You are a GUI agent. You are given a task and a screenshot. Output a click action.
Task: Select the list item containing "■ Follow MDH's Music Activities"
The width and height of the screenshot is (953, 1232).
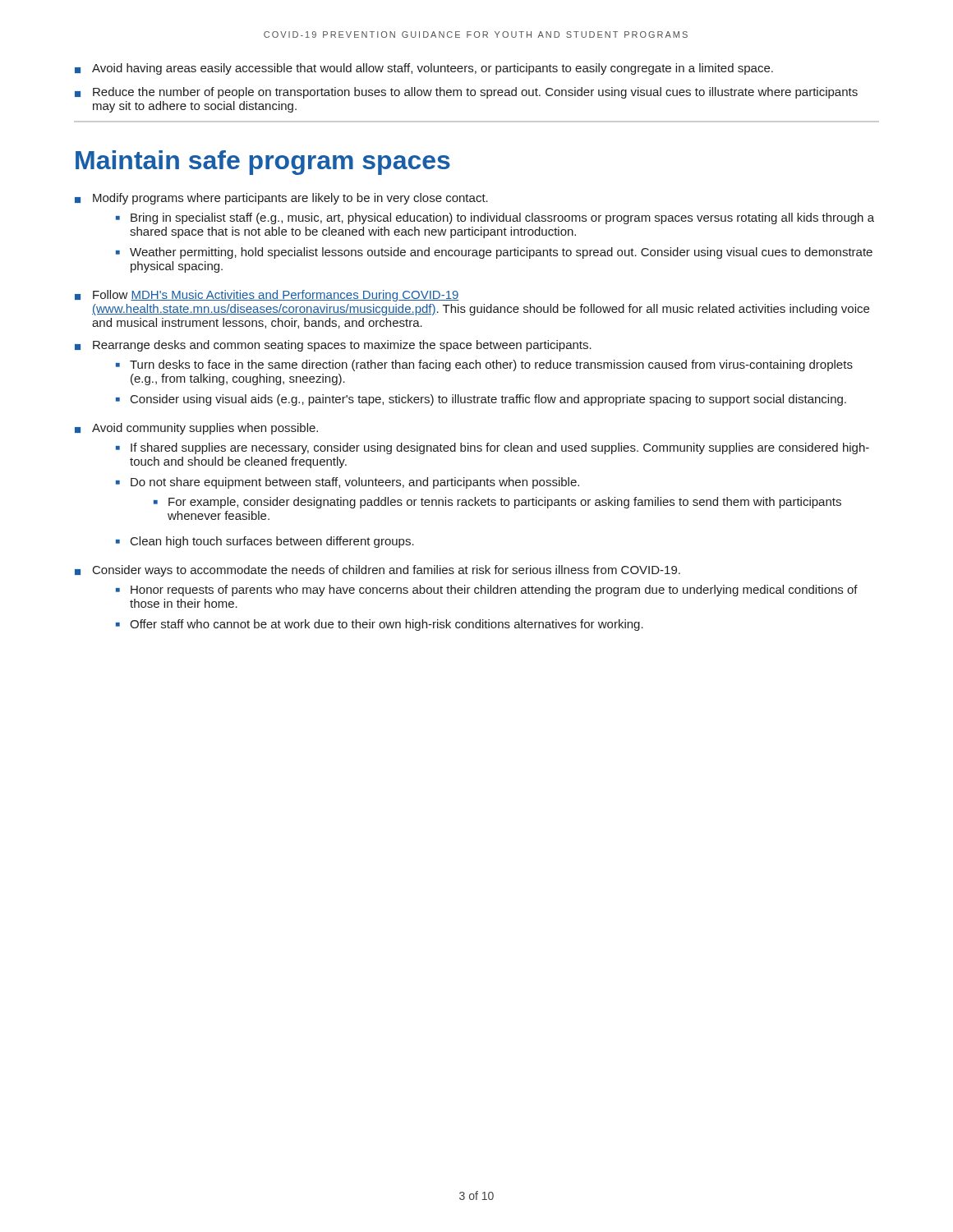pyautogui.click(x=476, y=308)
